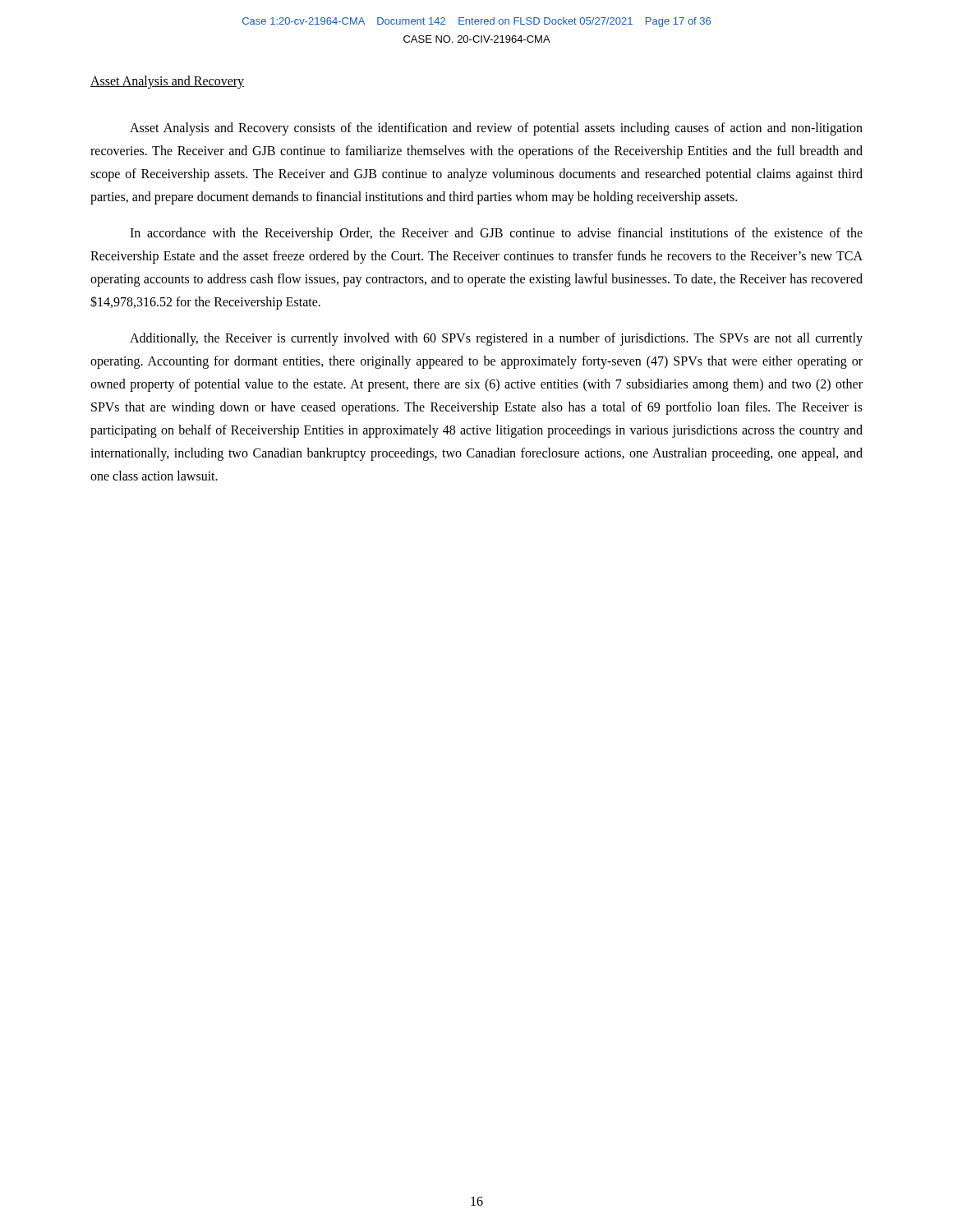Find the text block containing "Asset Analysis and Recovery consists of"
Screen dimensions: 1232x953
pyautogui.click(x=476, y=162)
